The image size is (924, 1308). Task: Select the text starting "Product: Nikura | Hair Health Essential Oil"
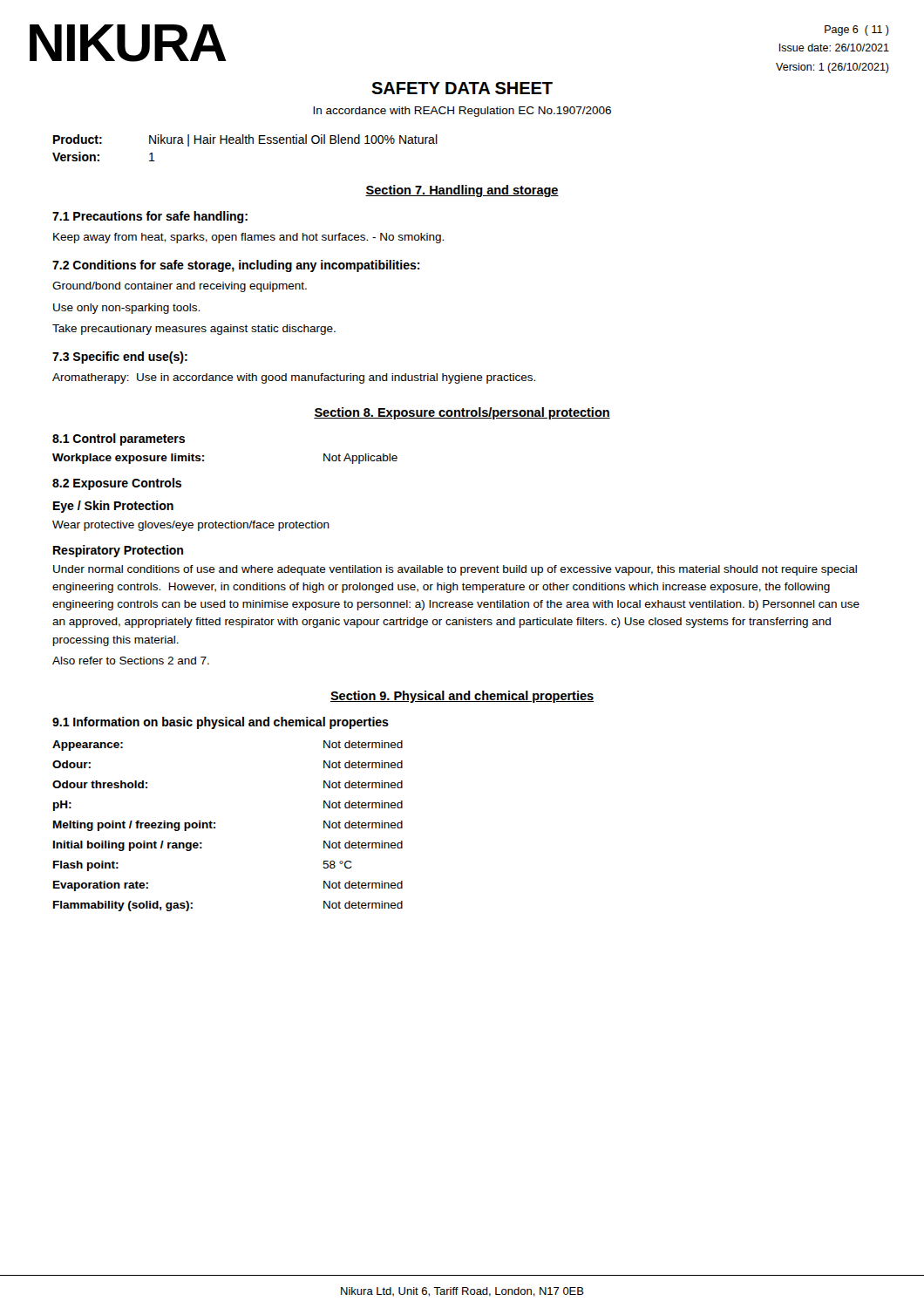point(245,139)
